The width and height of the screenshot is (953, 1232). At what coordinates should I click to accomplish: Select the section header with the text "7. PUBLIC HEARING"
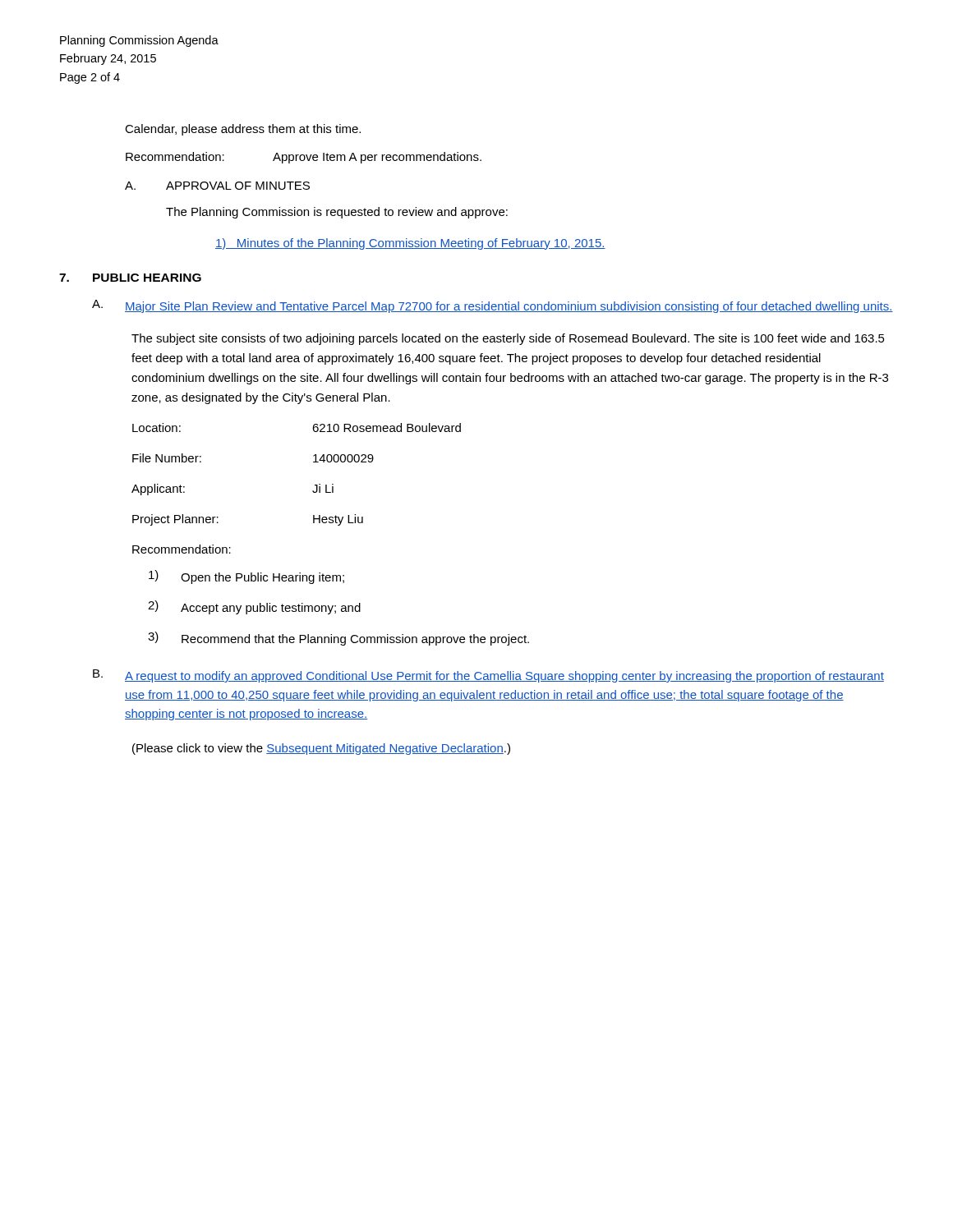click(x=130, y=277)
